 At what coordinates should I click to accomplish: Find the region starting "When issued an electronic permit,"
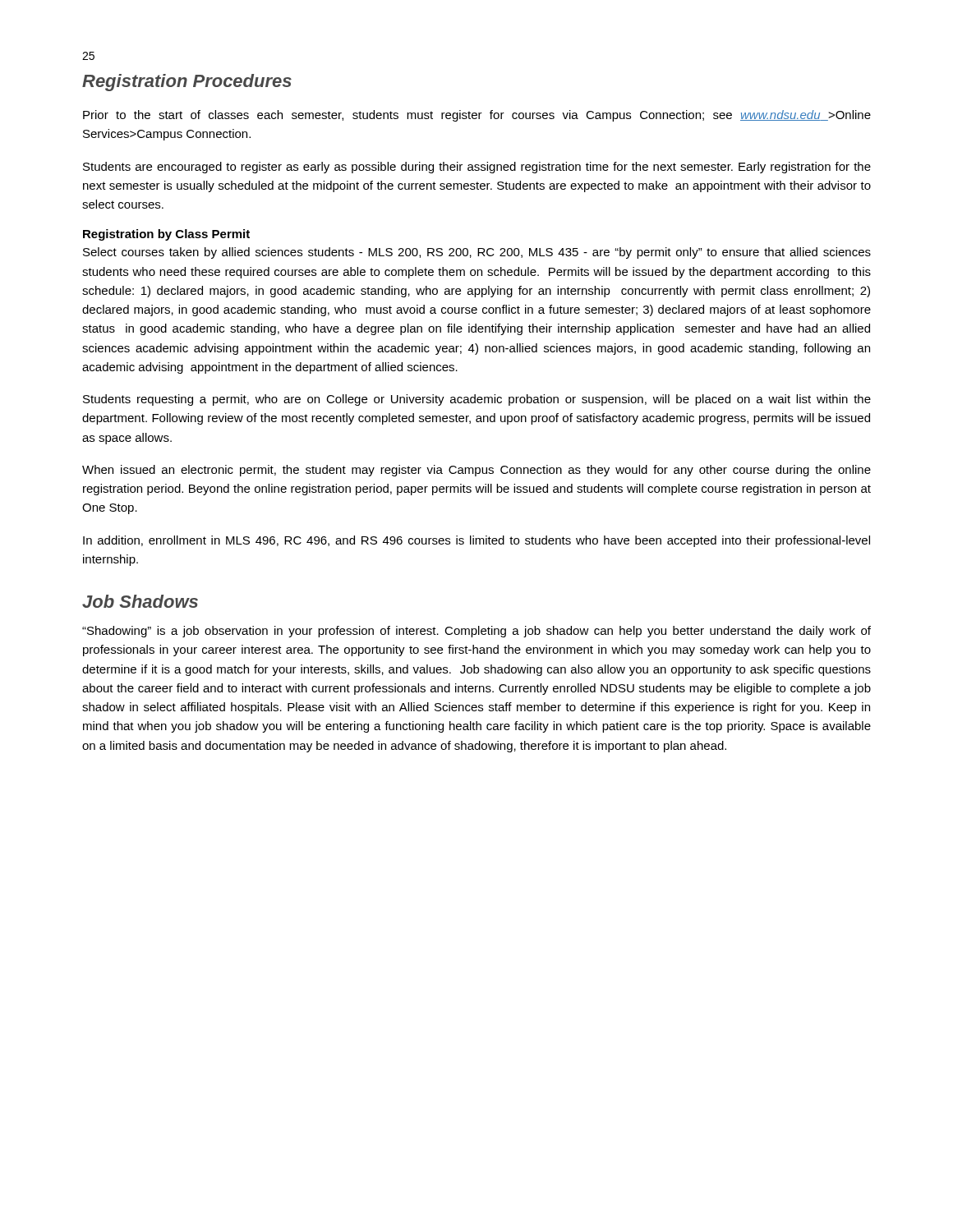point(476,488)
